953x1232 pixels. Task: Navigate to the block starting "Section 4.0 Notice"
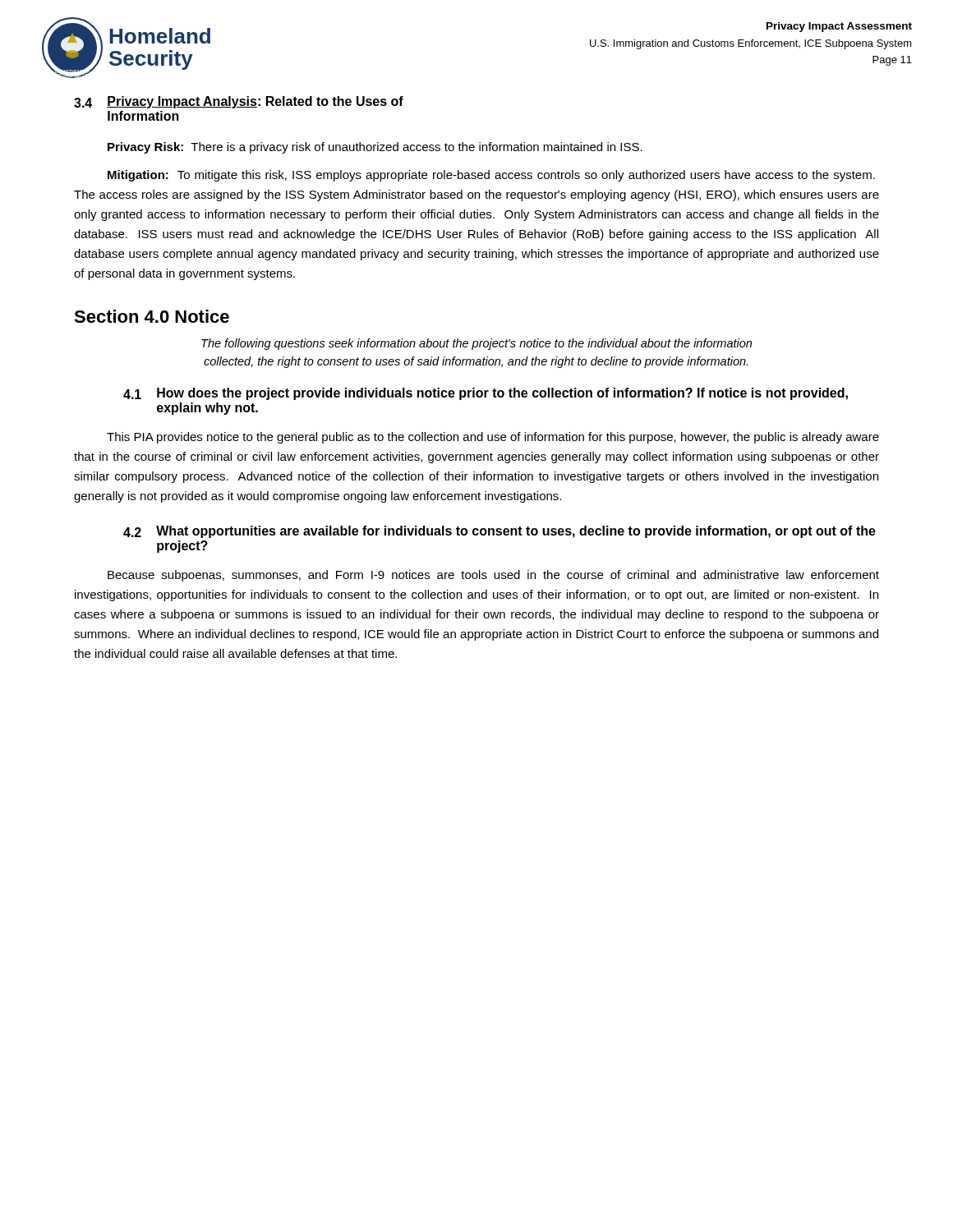click(x=152, y=317)
